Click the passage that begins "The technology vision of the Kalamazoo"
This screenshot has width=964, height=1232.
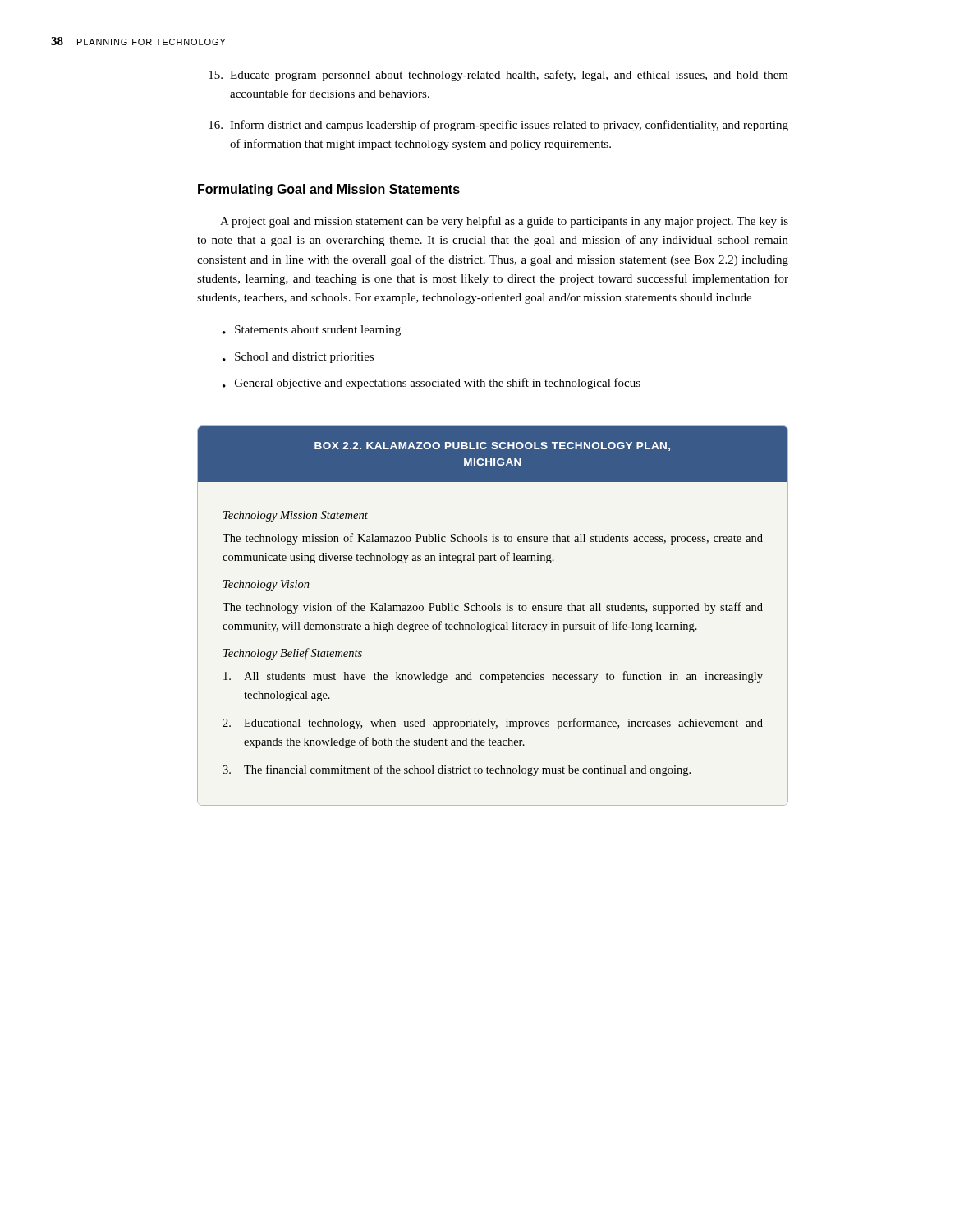(x=493, y=616)
